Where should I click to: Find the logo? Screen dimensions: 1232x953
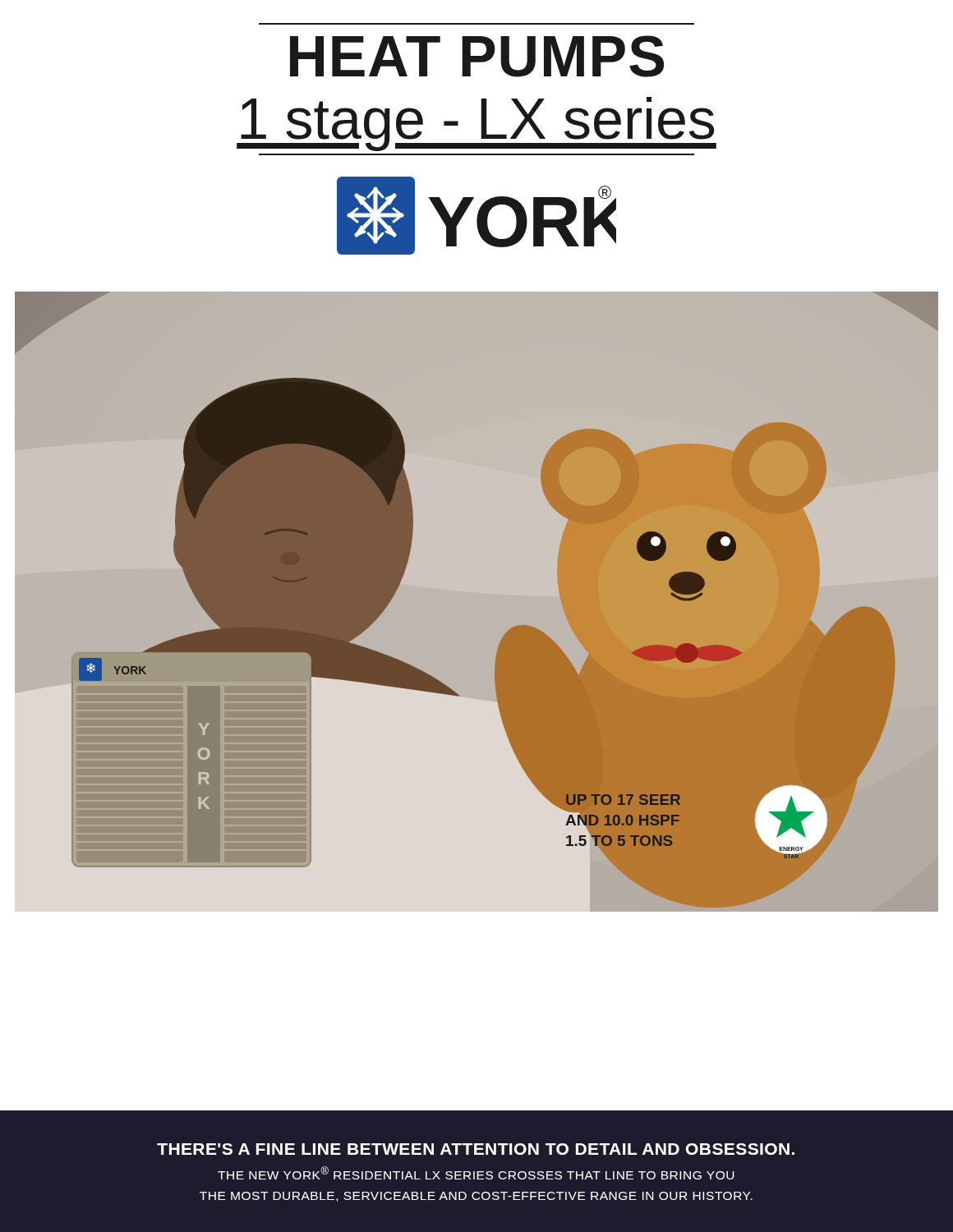[476, 219]
